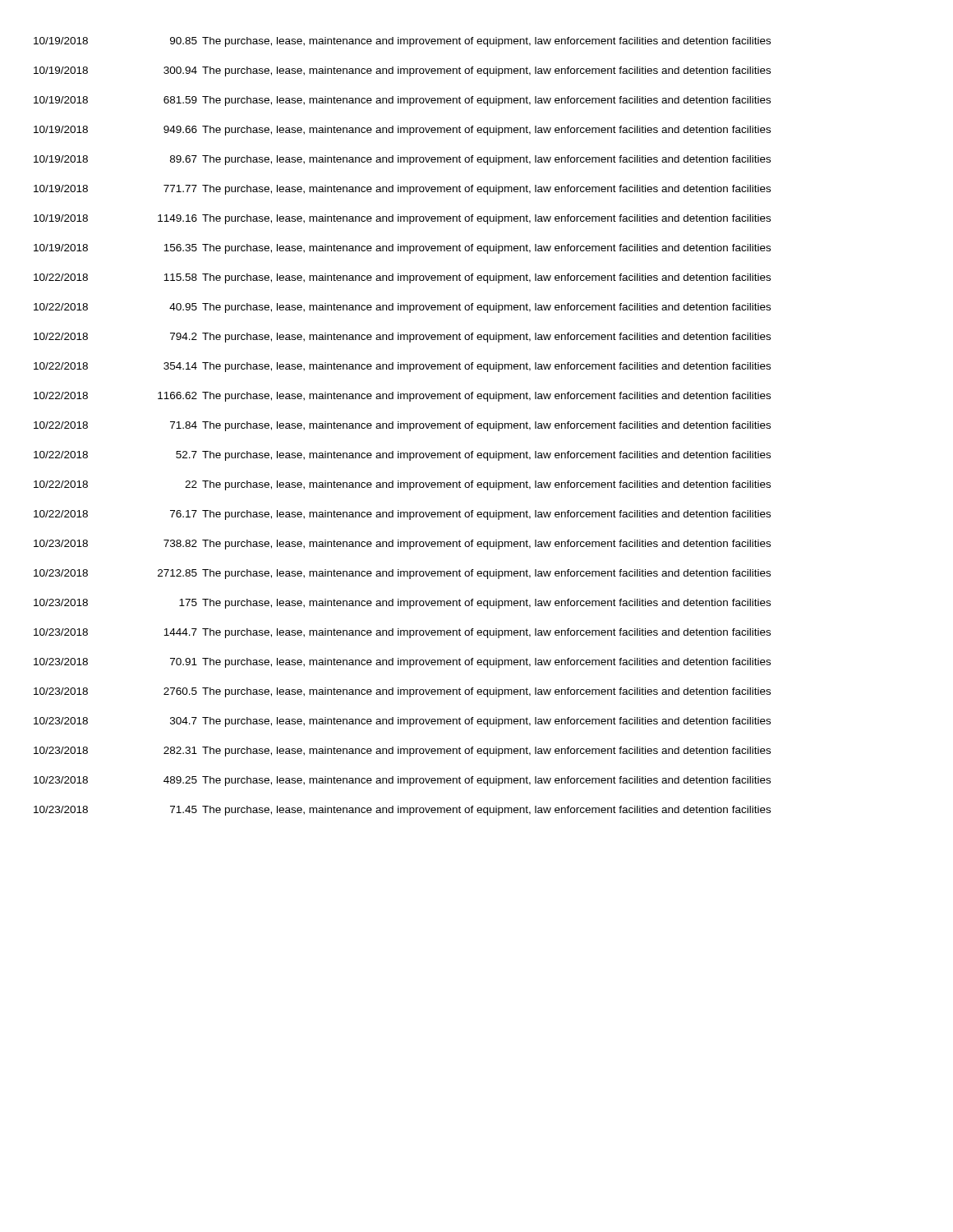Point to the text starting "10/23/2018 70.91 The purchase, lease, maintenance and"
This screenshot has width=953, height=1232.
click(476, 662)
